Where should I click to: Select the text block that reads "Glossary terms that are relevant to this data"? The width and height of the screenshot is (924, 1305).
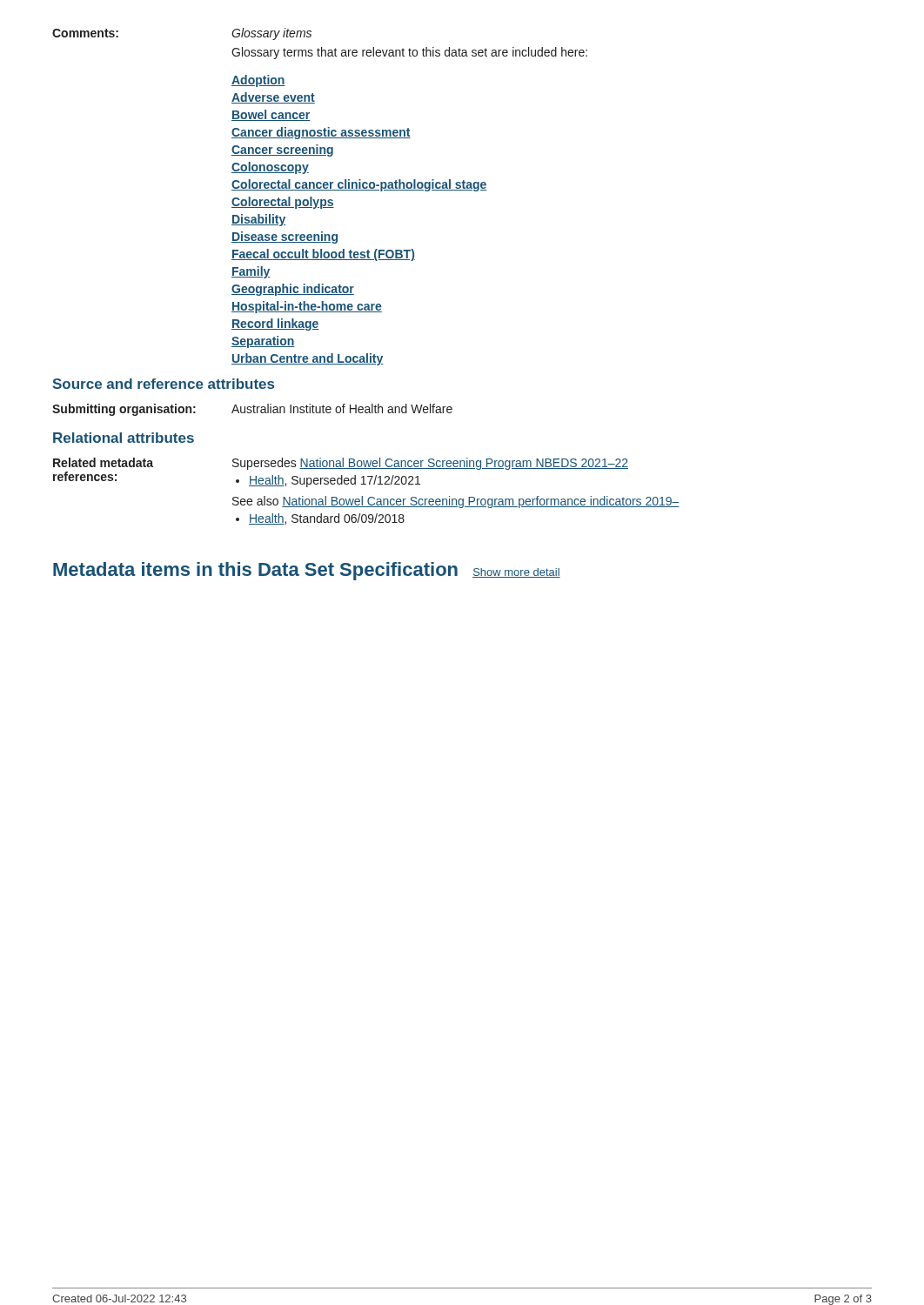pos(462,56)
